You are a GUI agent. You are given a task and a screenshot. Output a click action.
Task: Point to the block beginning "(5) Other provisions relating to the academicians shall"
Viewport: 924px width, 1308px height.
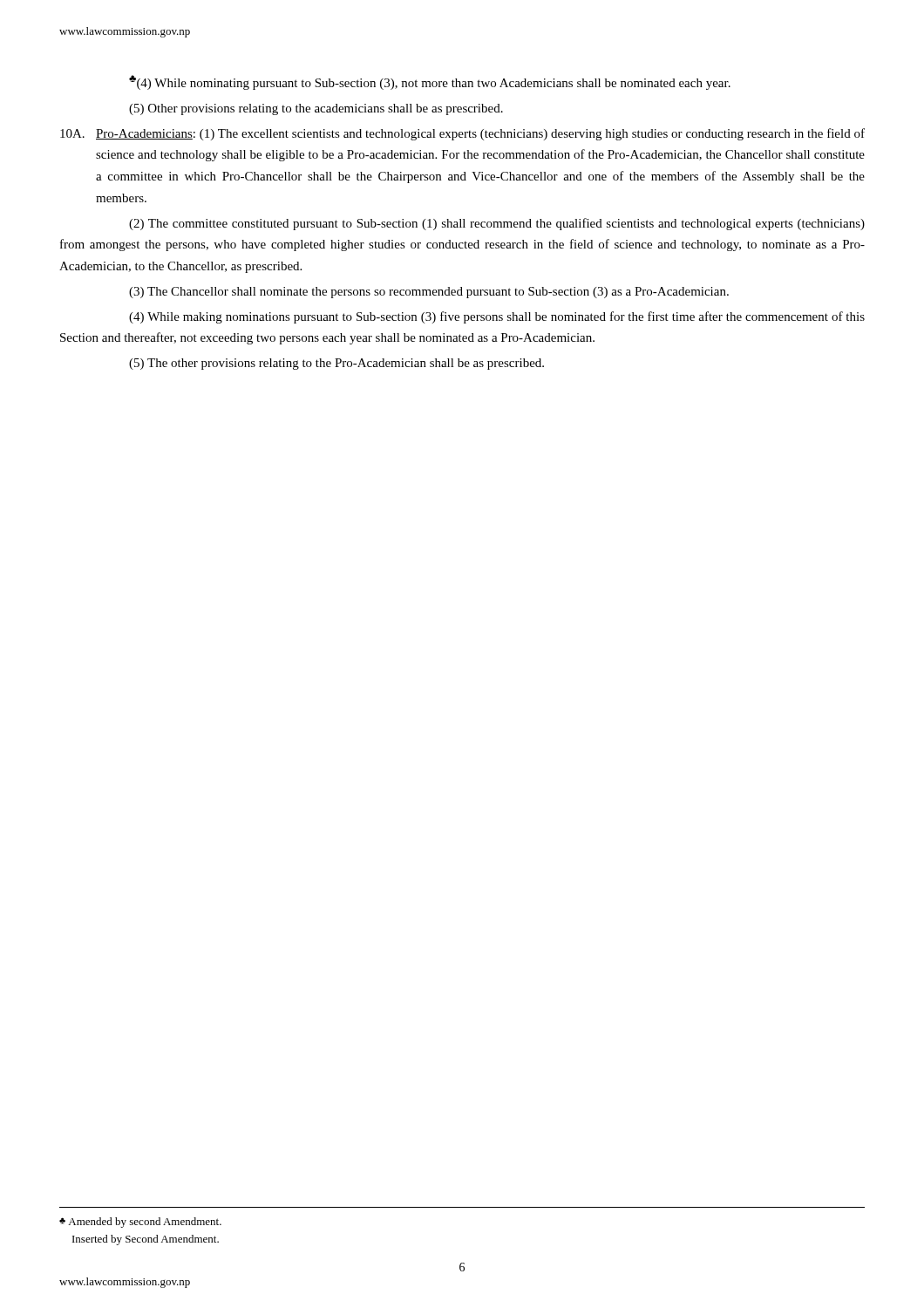pyautogui.click(x=316, y=108)
